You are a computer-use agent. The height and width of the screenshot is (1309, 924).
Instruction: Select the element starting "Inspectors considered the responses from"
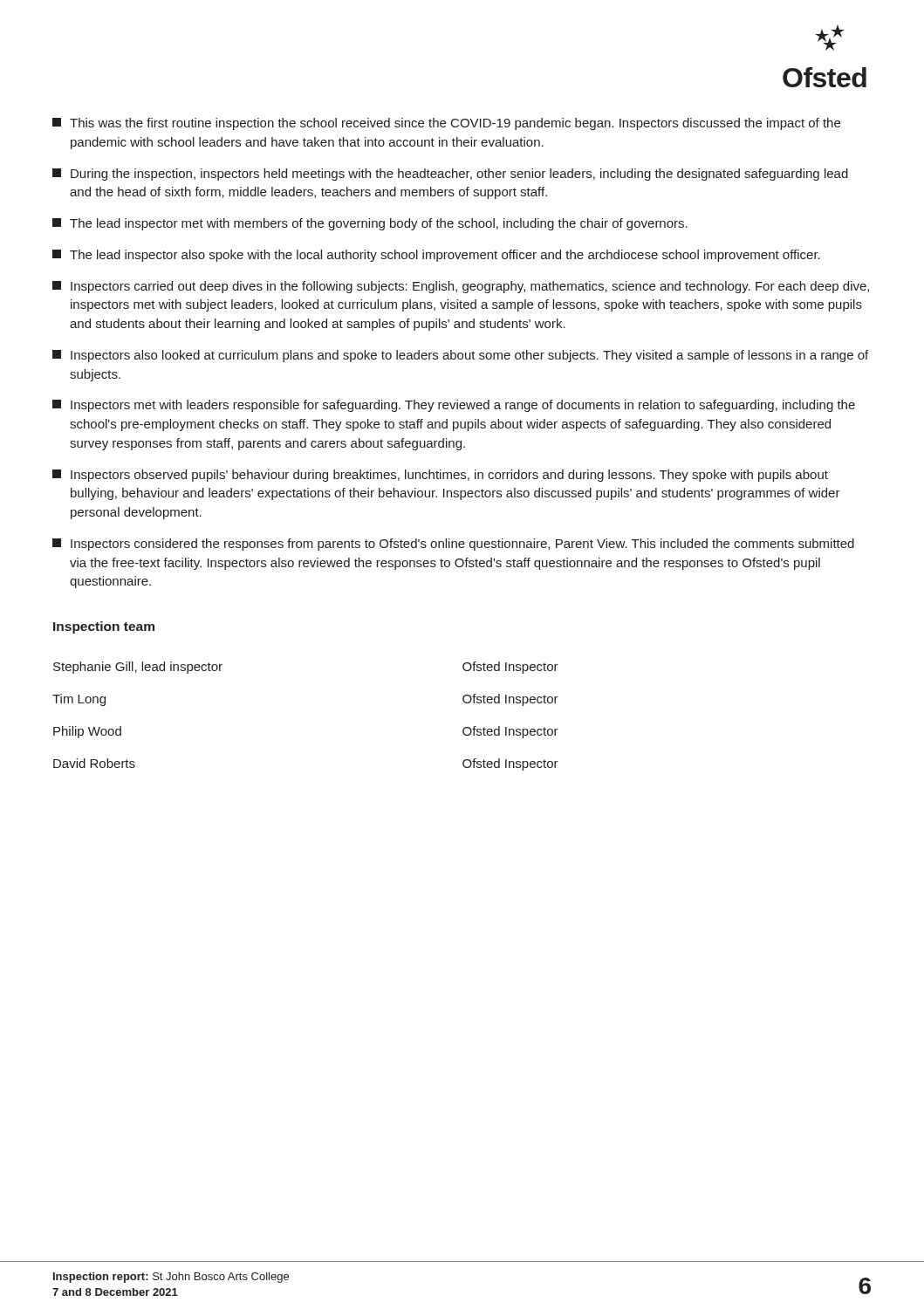(x=462, y=562)
